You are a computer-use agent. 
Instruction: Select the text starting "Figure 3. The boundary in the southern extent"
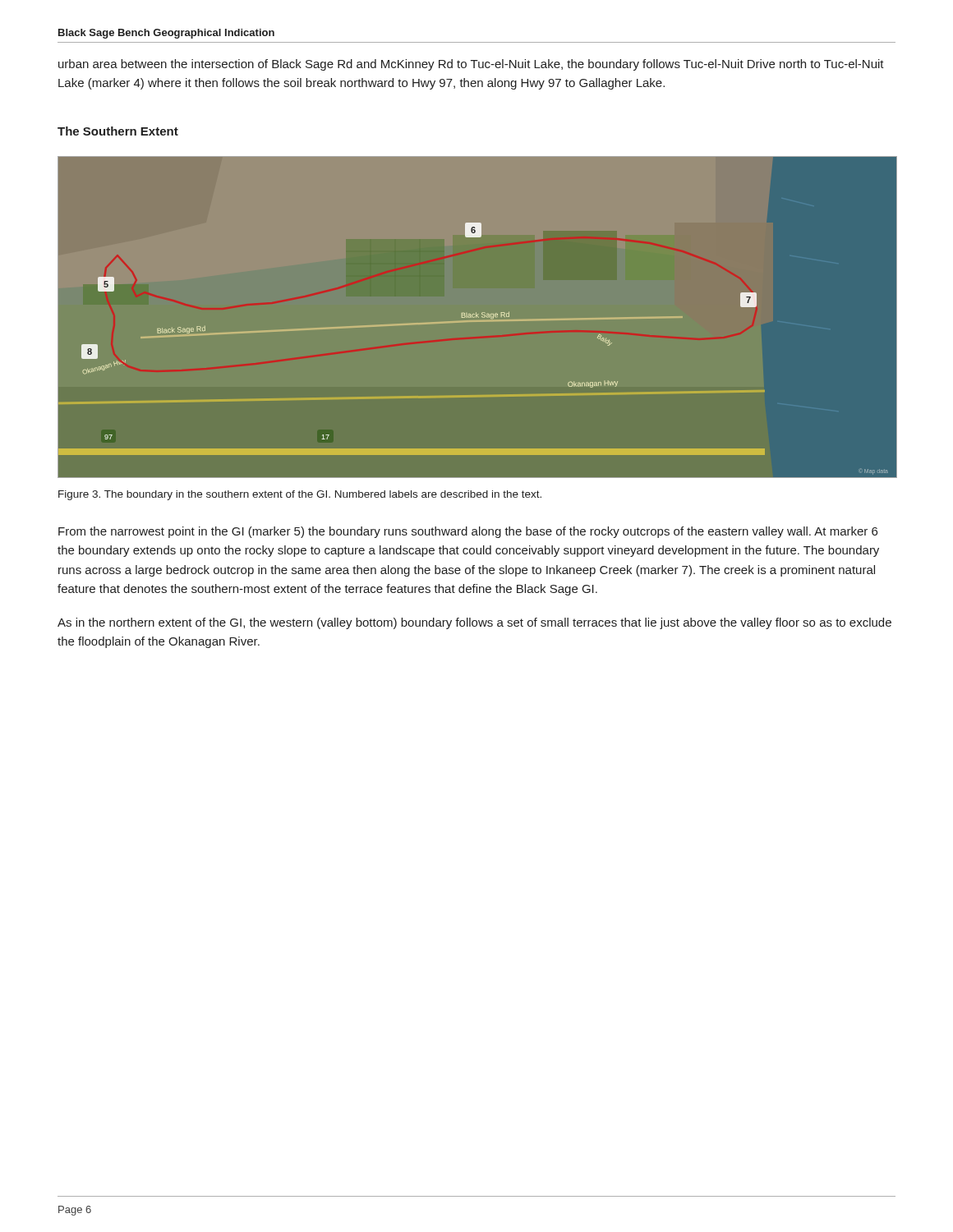300,494
